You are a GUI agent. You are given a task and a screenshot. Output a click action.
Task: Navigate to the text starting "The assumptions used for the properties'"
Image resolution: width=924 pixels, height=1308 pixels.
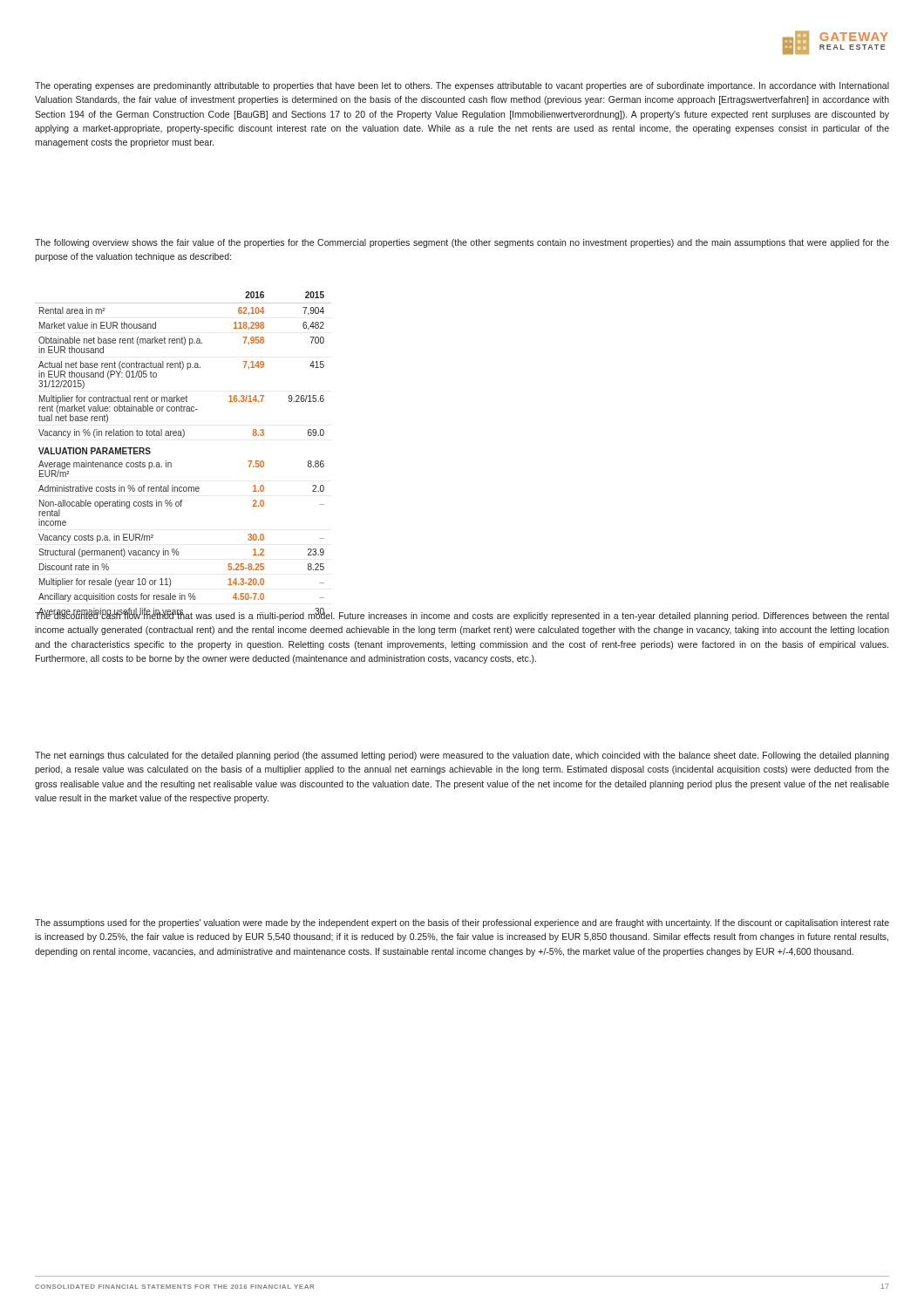462,937
